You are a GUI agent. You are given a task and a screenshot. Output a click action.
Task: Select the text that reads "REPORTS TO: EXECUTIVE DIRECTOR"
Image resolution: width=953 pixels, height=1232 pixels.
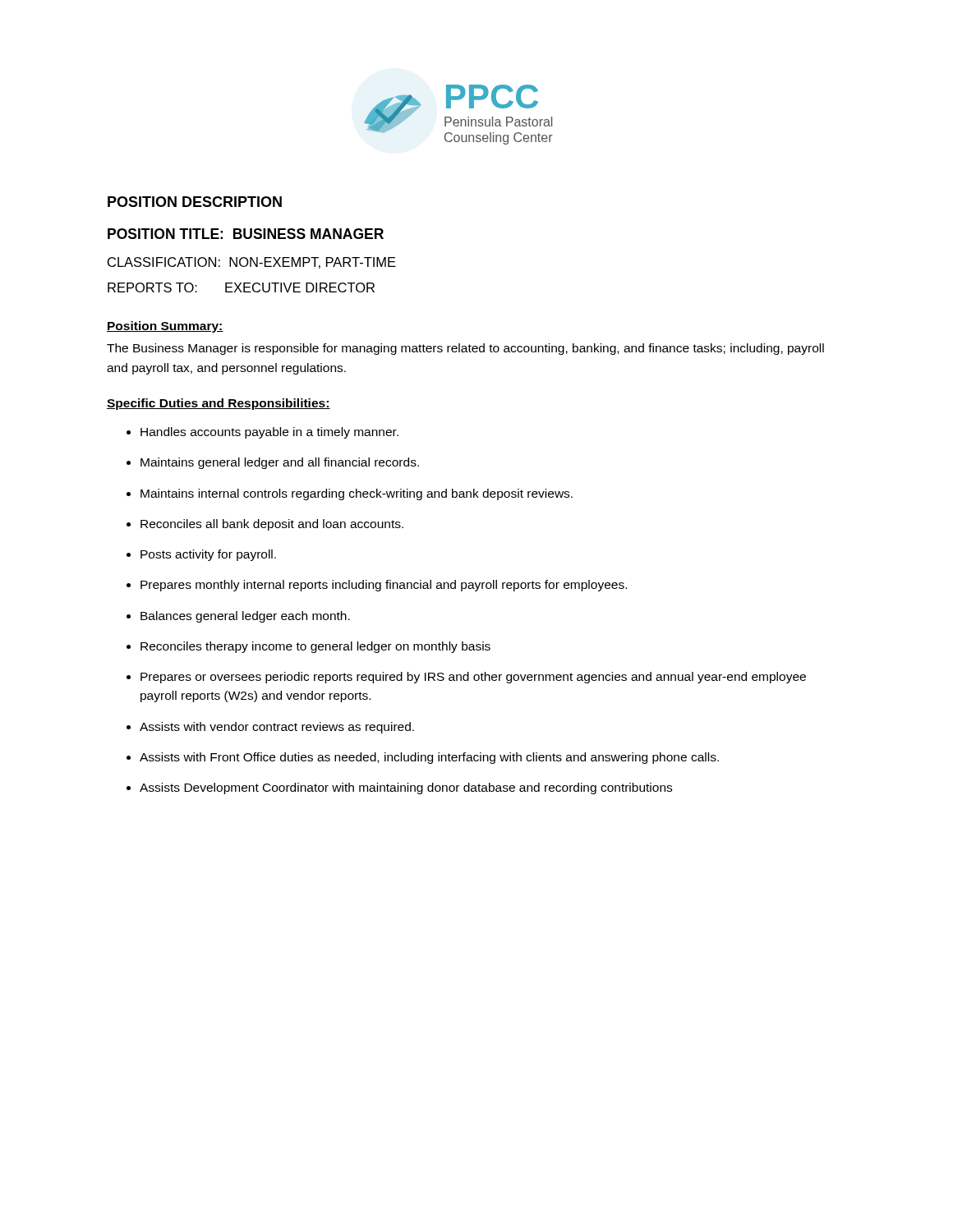[x=241, y=287]
